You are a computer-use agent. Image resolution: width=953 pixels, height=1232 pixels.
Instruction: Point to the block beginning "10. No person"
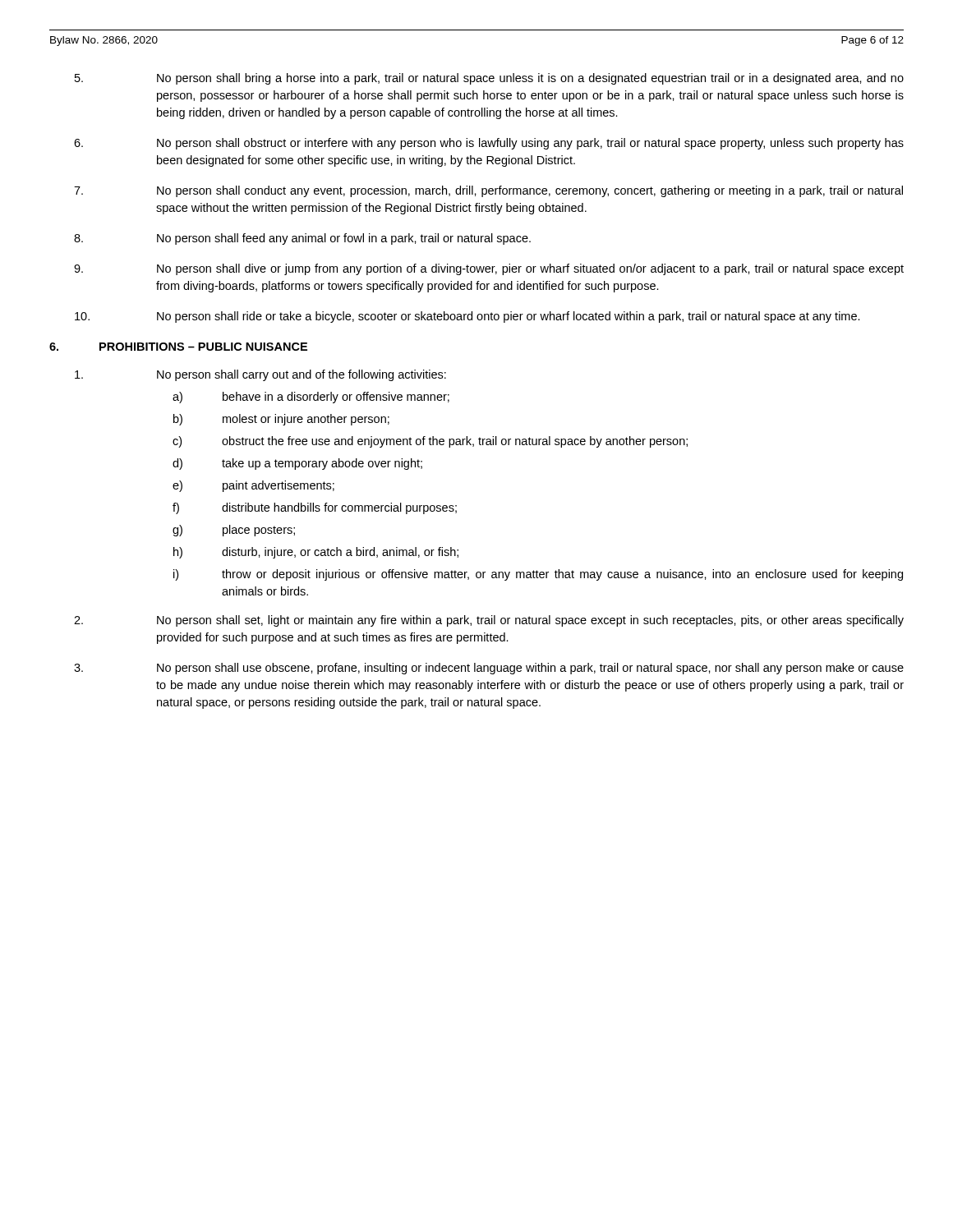point(476,317)
